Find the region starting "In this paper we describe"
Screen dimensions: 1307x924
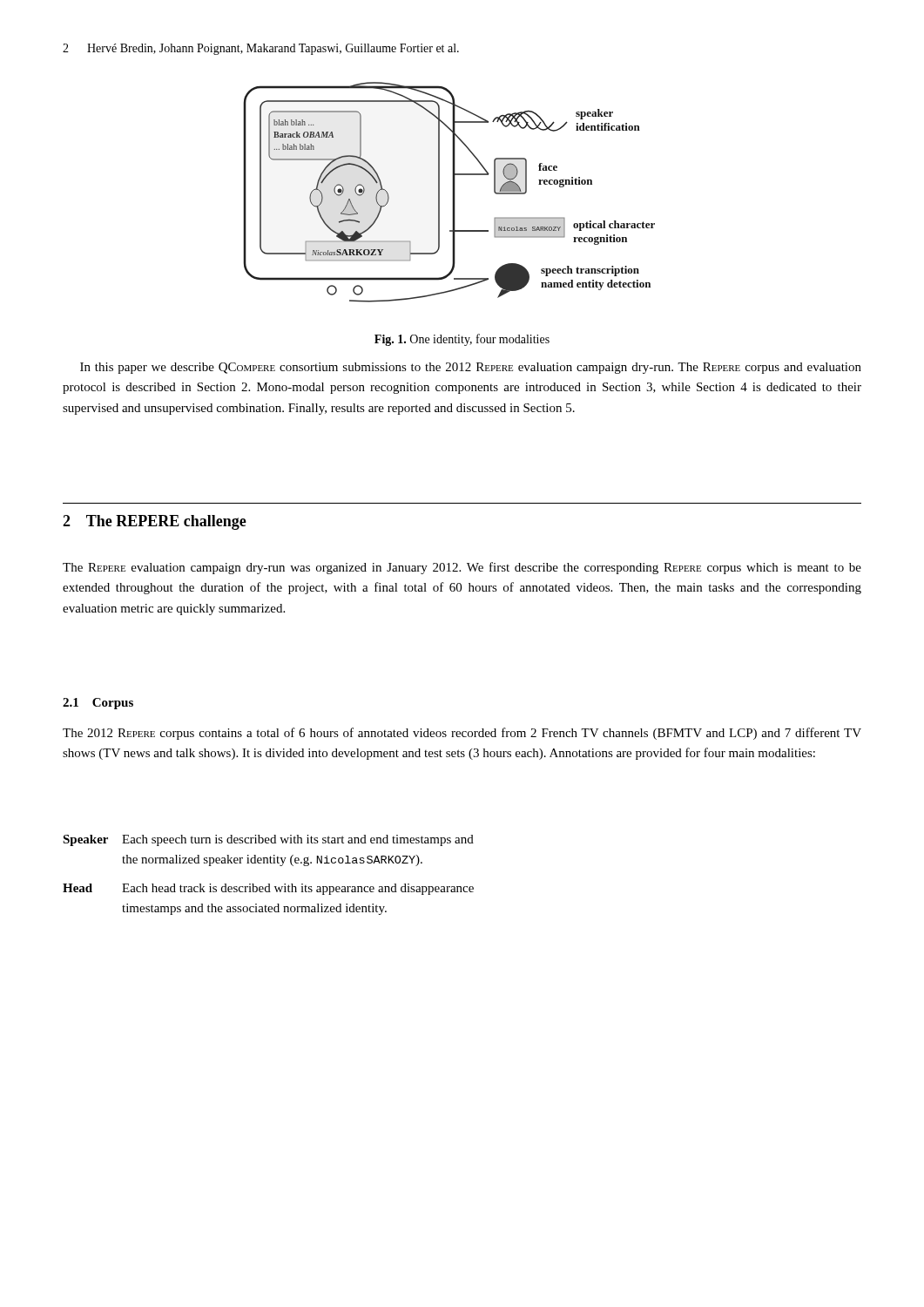tap(462, 387)
